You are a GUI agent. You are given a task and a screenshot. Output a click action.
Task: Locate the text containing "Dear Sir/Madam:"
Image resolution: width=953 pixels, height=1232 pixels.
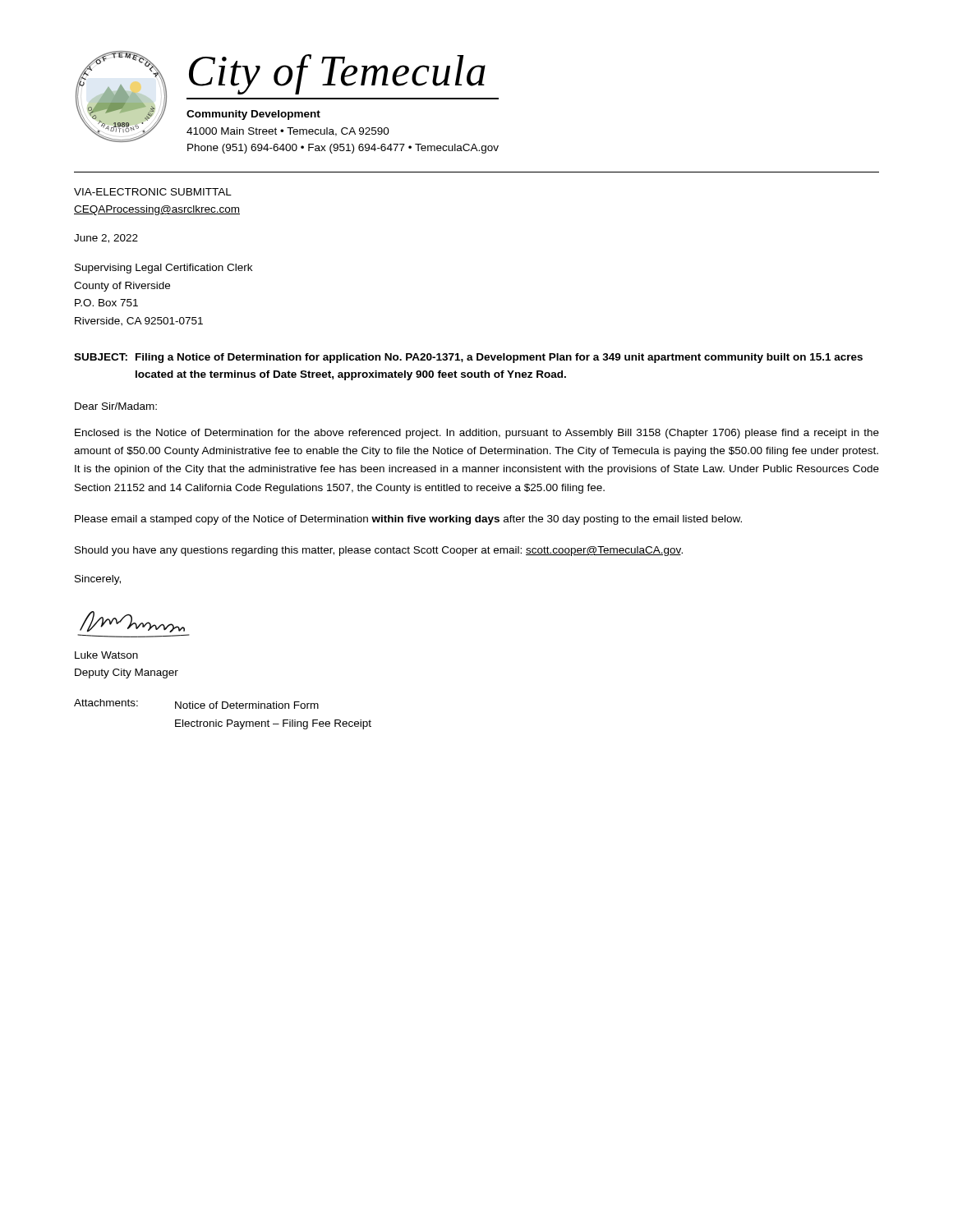coord(116,406)
